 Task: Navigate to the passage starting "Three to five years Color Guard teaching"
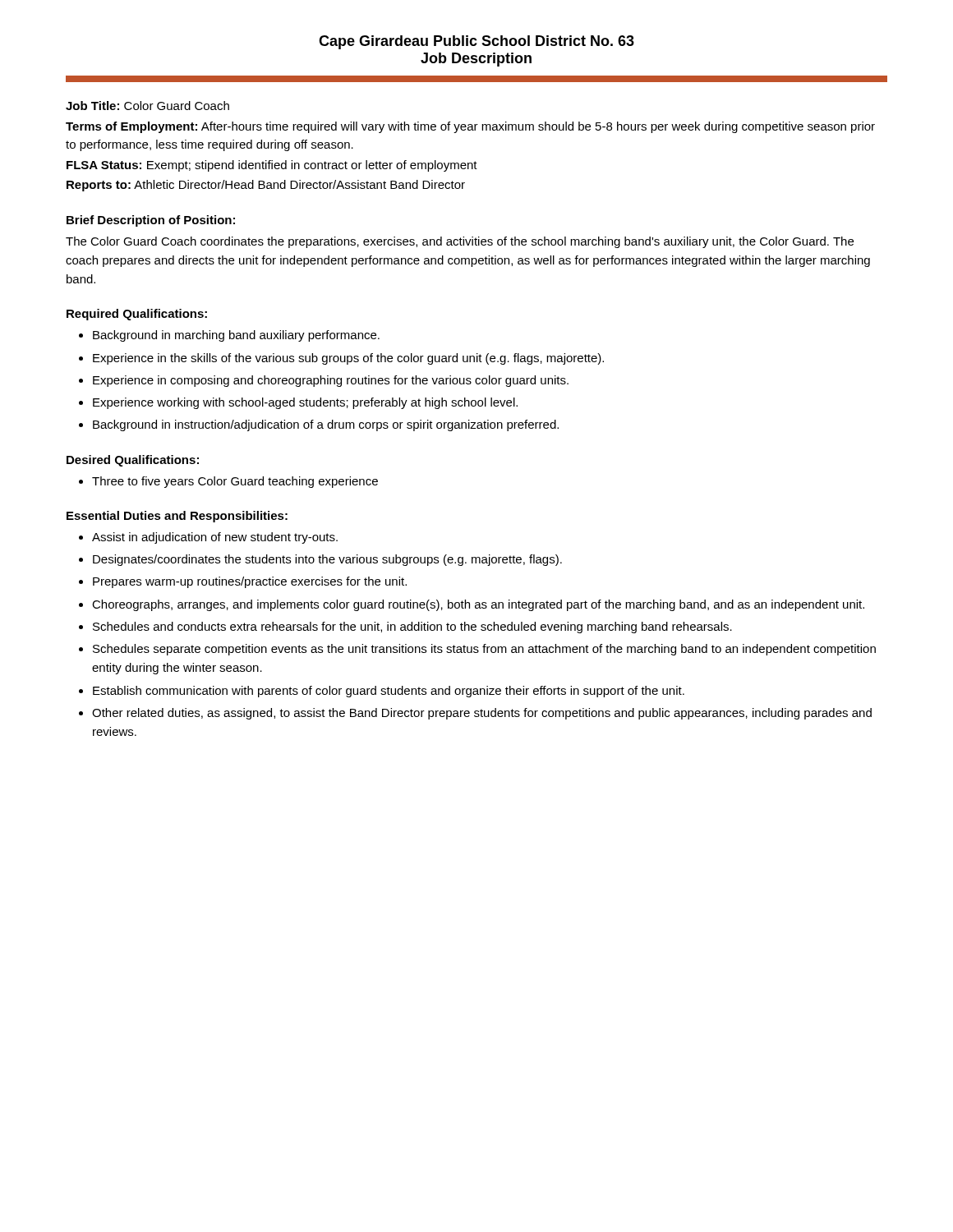235,480
